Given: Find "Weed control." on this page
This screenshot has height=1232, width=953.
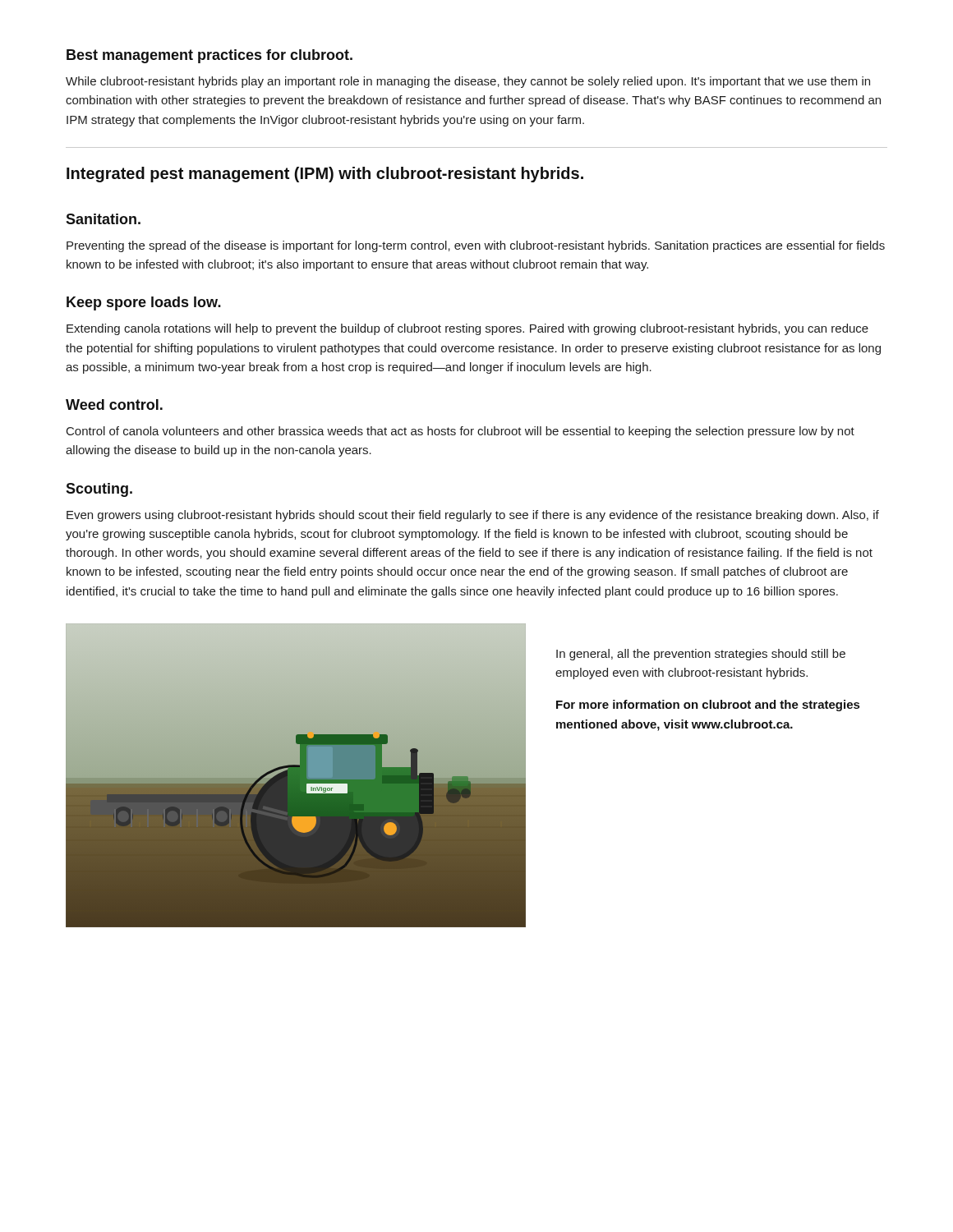Looking at the screenshot, I should 115,405.
